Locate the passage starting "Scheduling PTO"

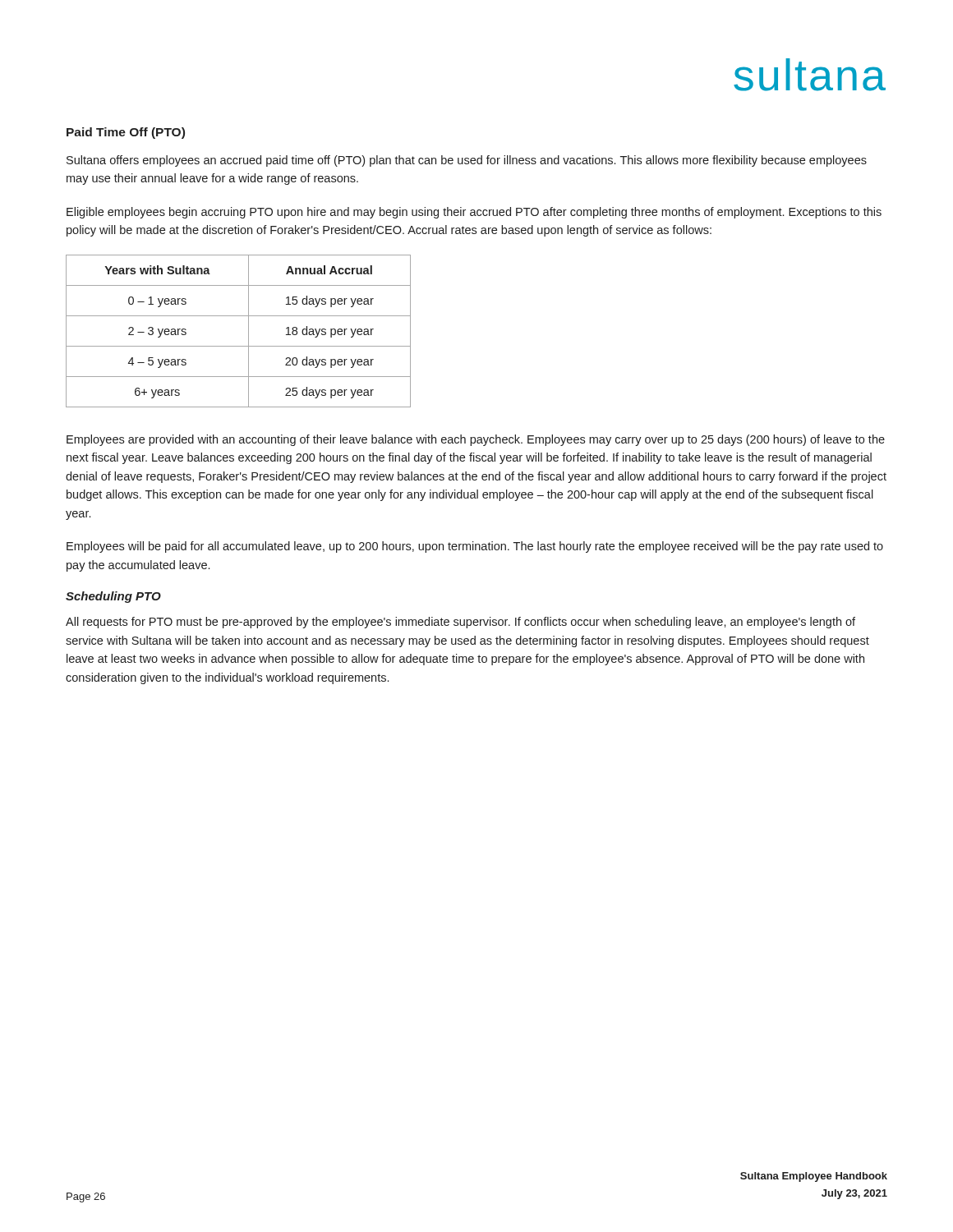tap(113, 596)
